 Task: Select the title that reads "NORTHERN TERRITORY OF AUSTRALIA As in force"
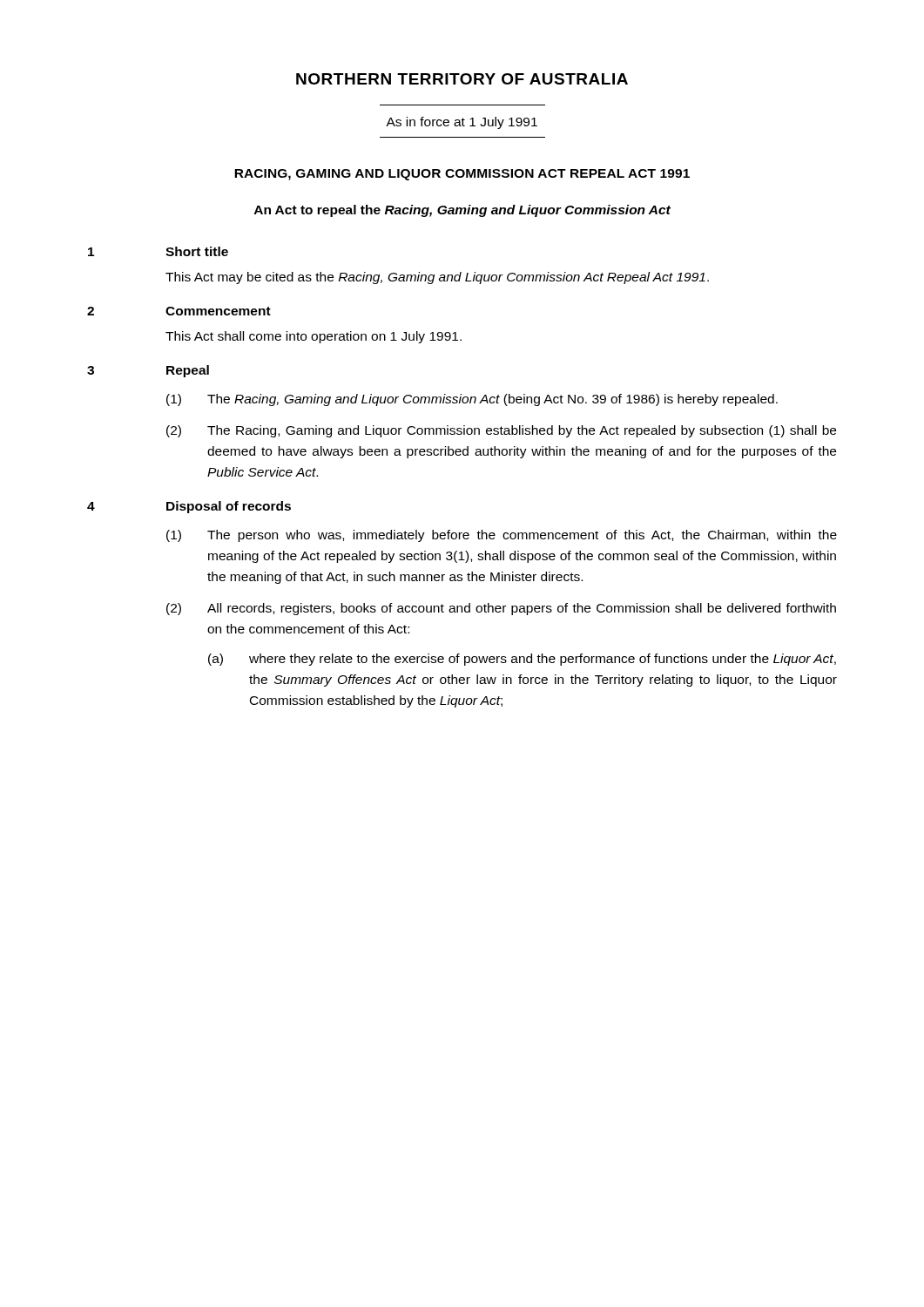(462, 104)
